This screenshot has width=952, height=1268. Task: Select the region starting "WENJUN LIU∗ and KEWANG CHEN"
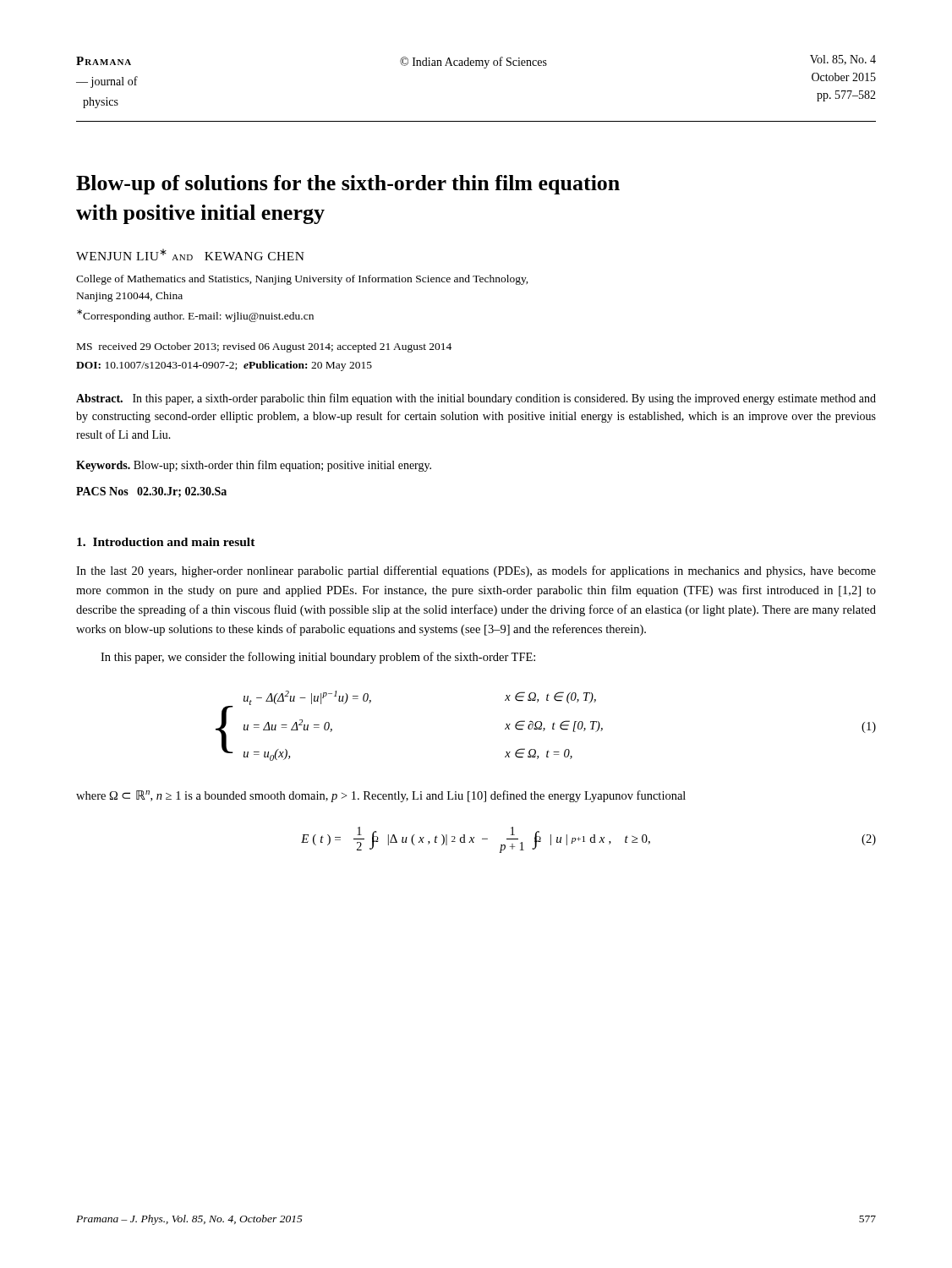click(x=190, y=255)
